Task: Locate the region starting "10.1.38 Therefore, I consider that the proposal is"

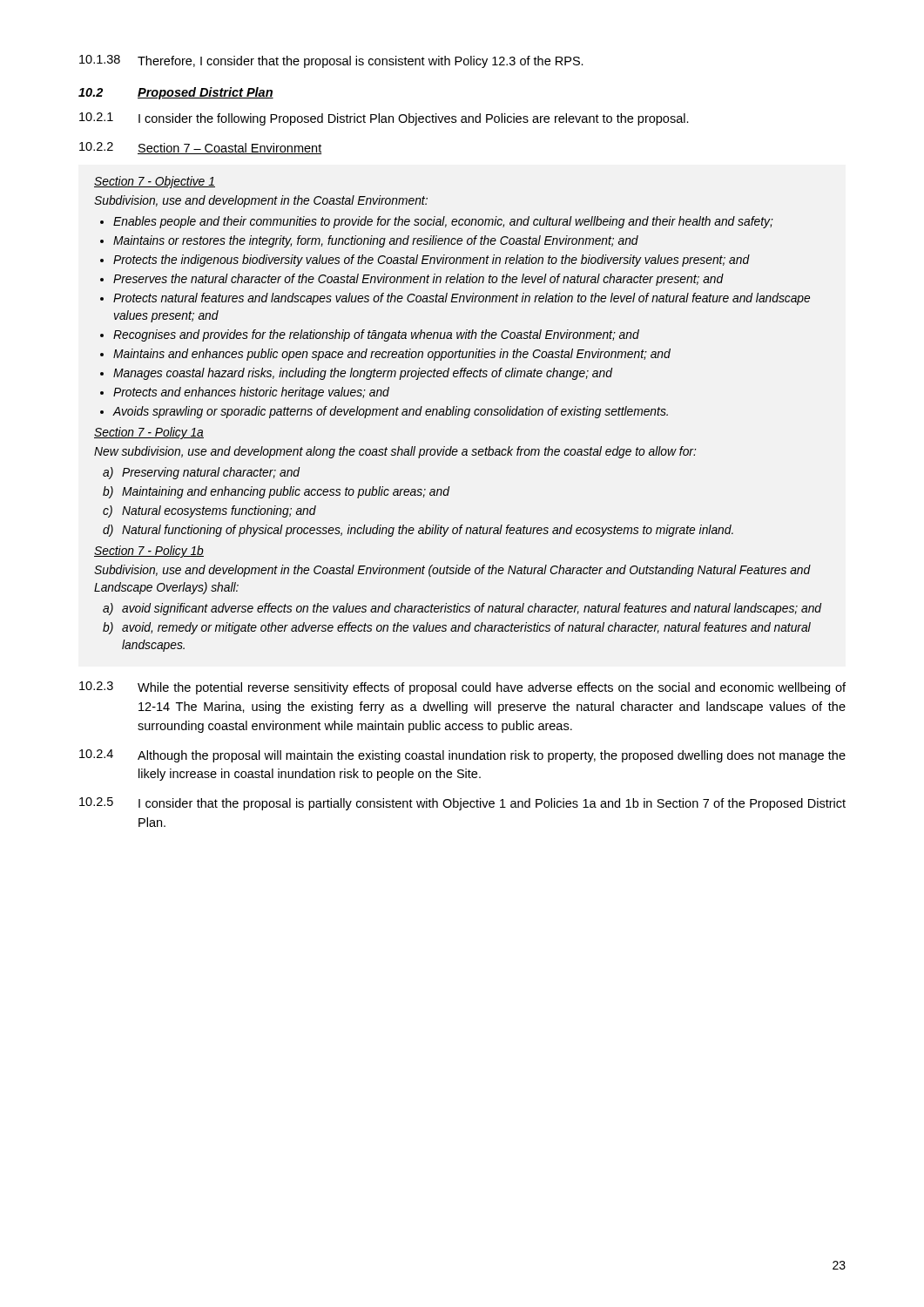Action: point(462,62)
